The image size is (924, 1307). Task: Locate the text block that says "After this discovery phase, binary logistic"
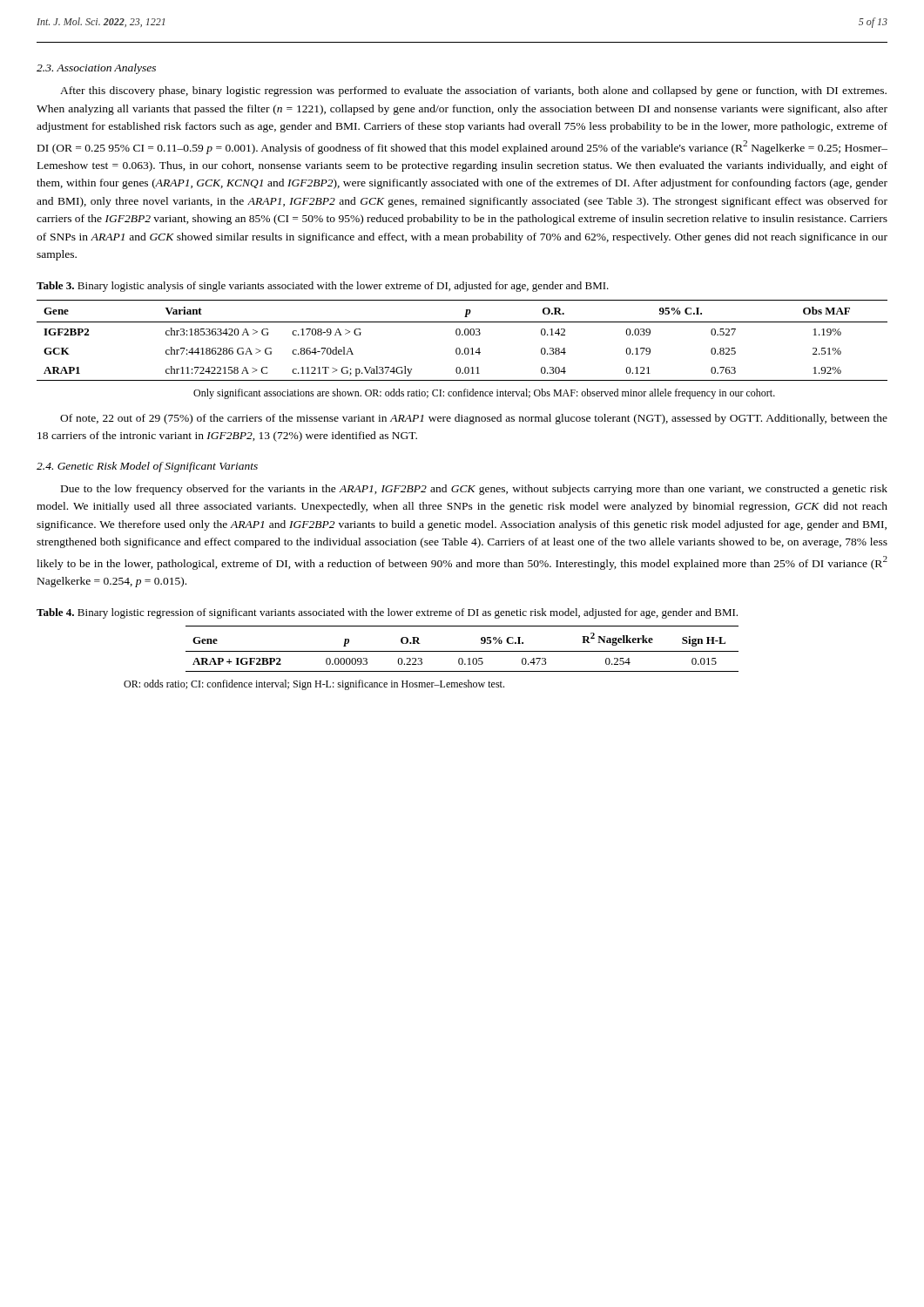click(462, 173)
